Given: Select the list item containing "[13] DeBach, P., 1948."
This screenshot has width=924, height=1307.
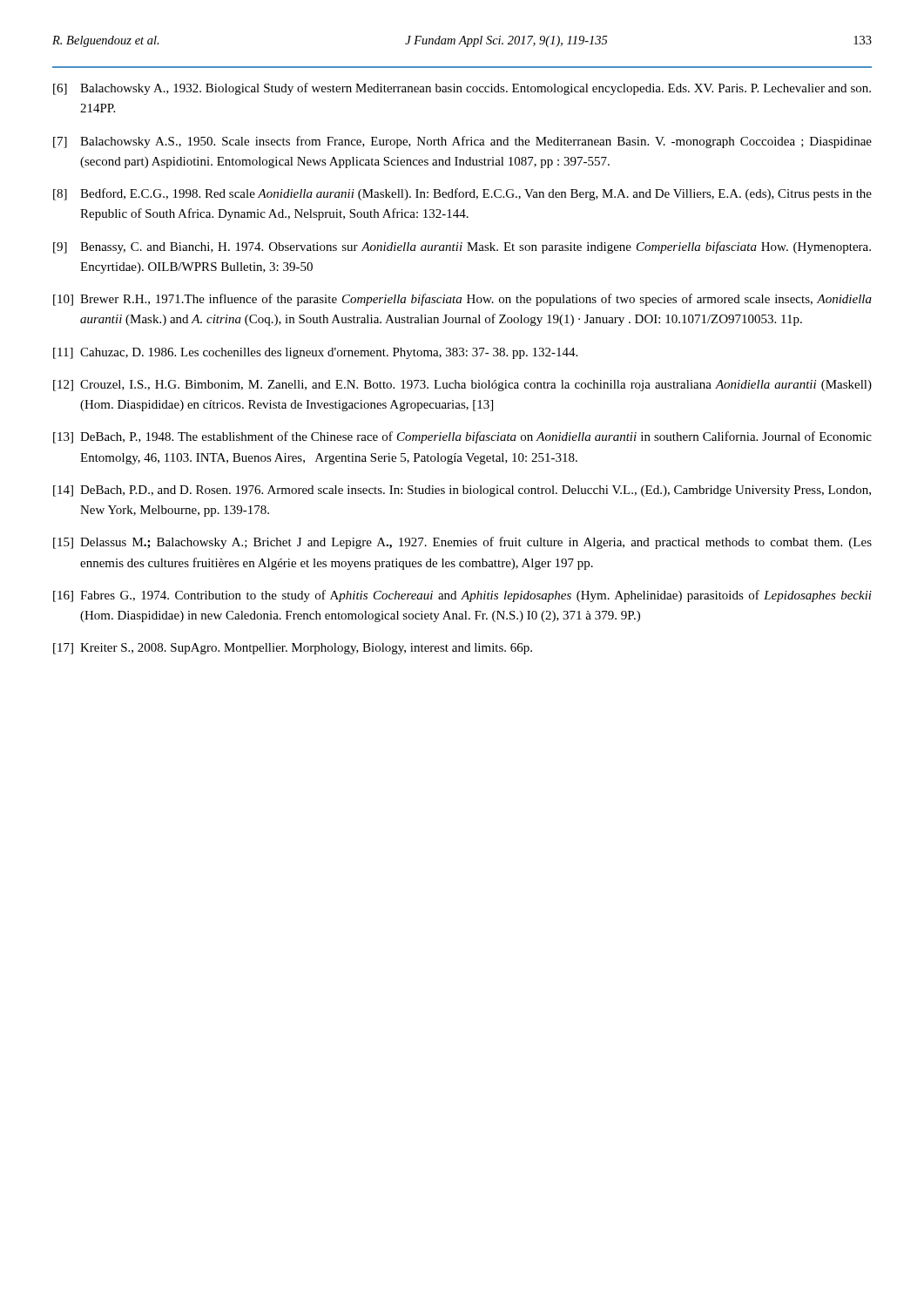Looking at the screenshot, I should tap(462, 447).
